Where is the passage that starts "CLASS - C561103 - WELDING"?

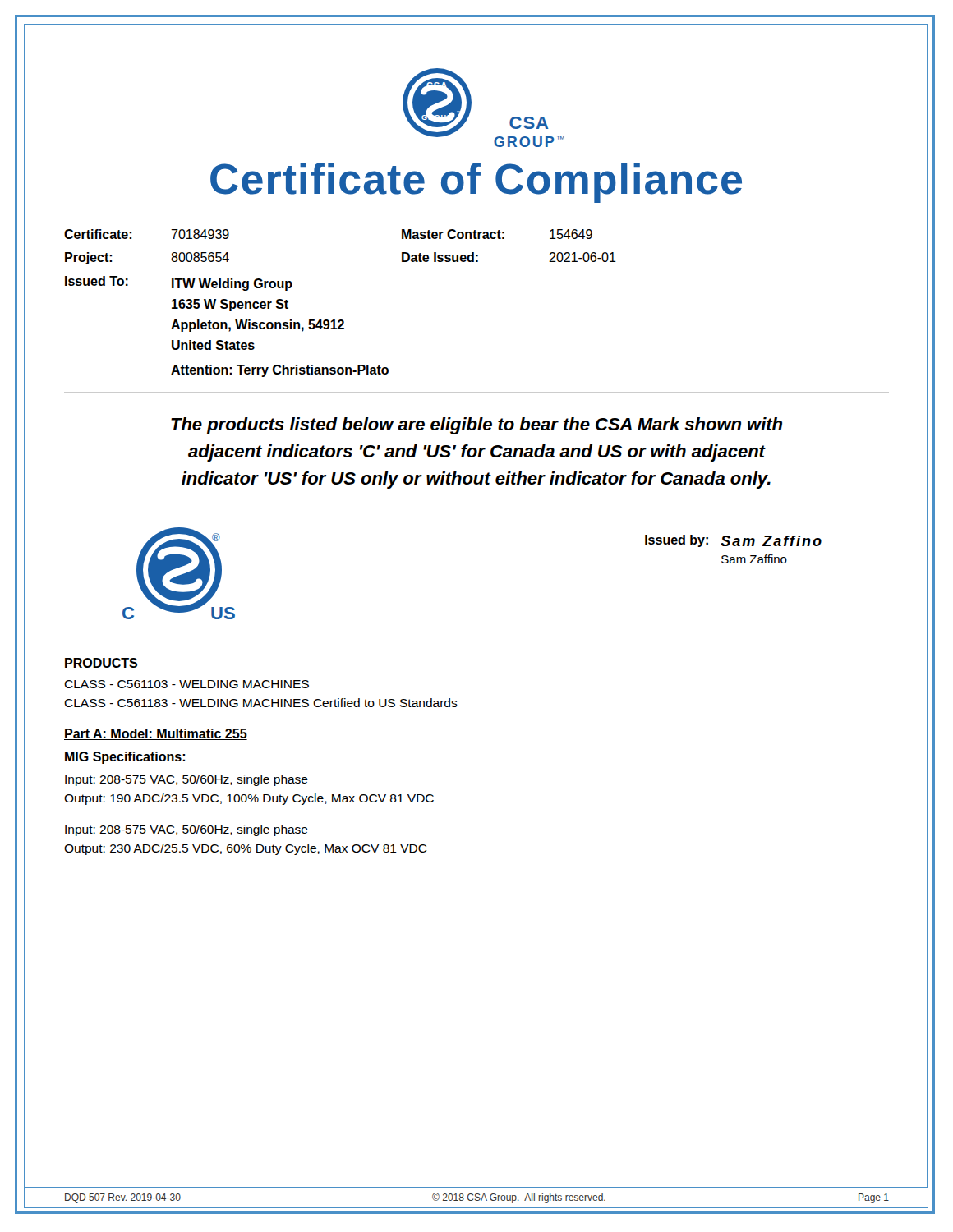186,684
